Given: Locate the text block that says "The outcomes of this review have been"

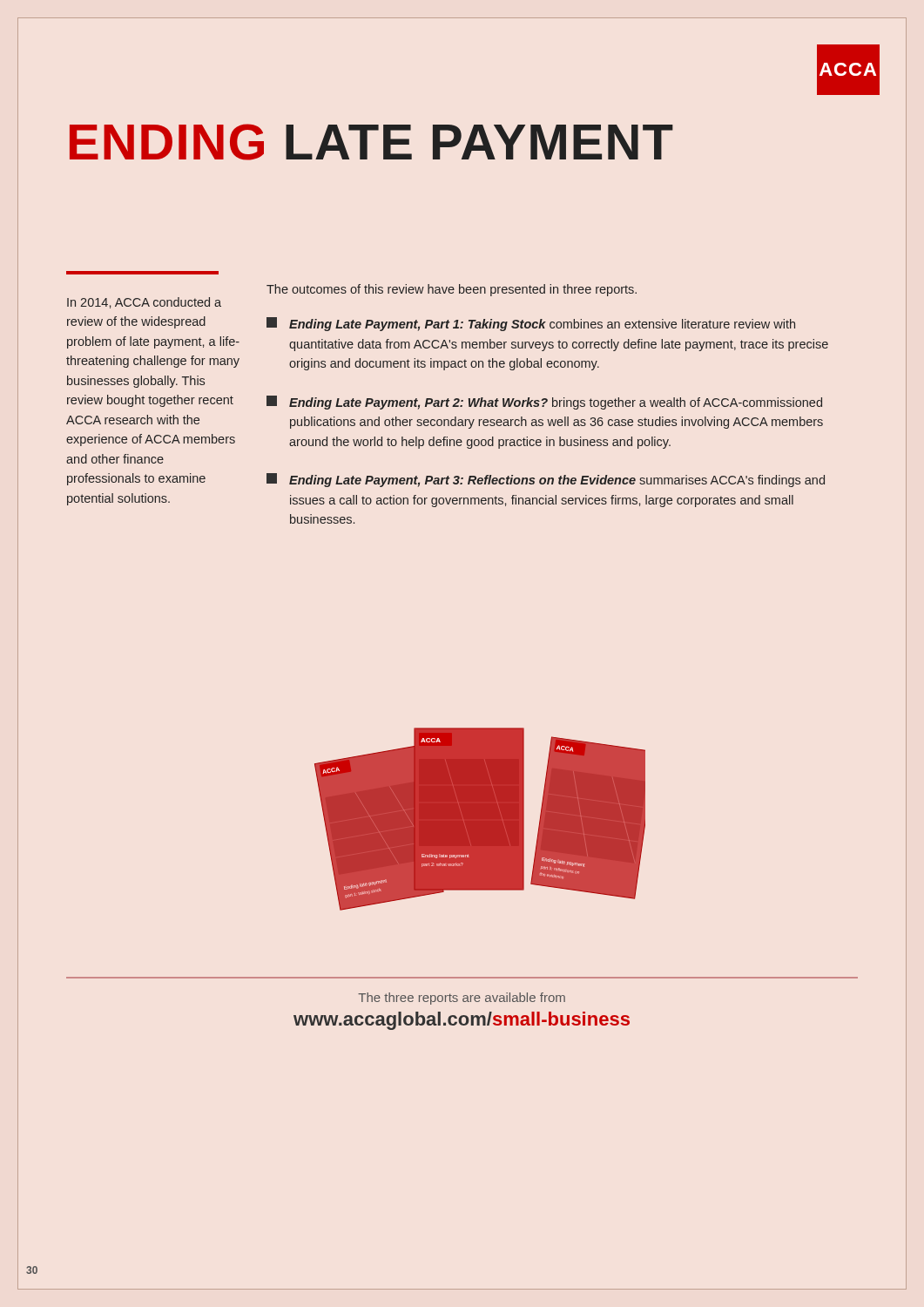Looking at the screenshot, I should click(x=452, y=289).
